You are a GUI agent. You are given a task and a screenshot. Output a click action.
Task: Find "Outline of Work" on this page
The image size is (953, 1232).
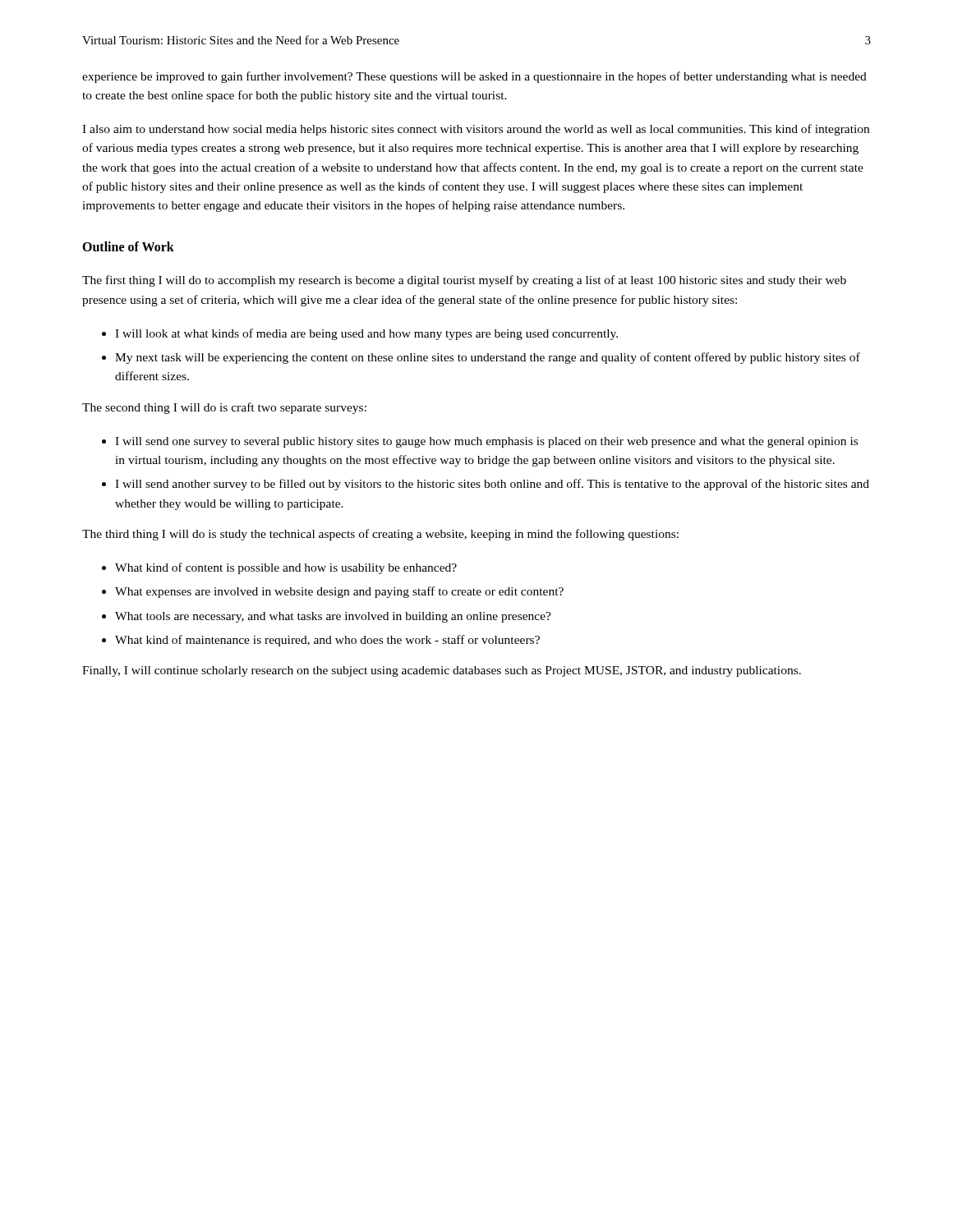pos(128,247)
